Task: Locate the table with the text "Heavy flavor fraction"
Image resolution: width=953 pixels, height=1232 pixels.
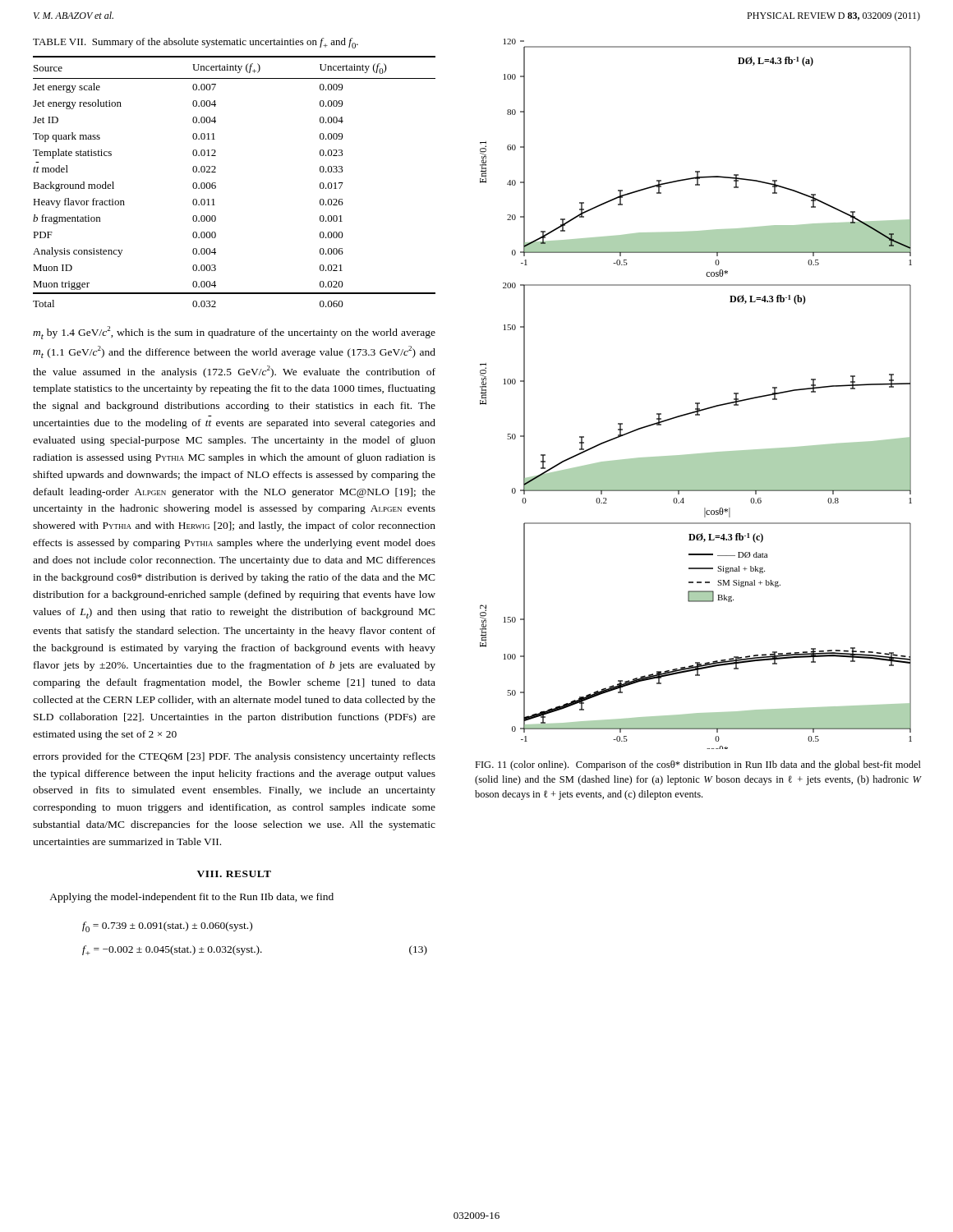Action: pos(234,184)
